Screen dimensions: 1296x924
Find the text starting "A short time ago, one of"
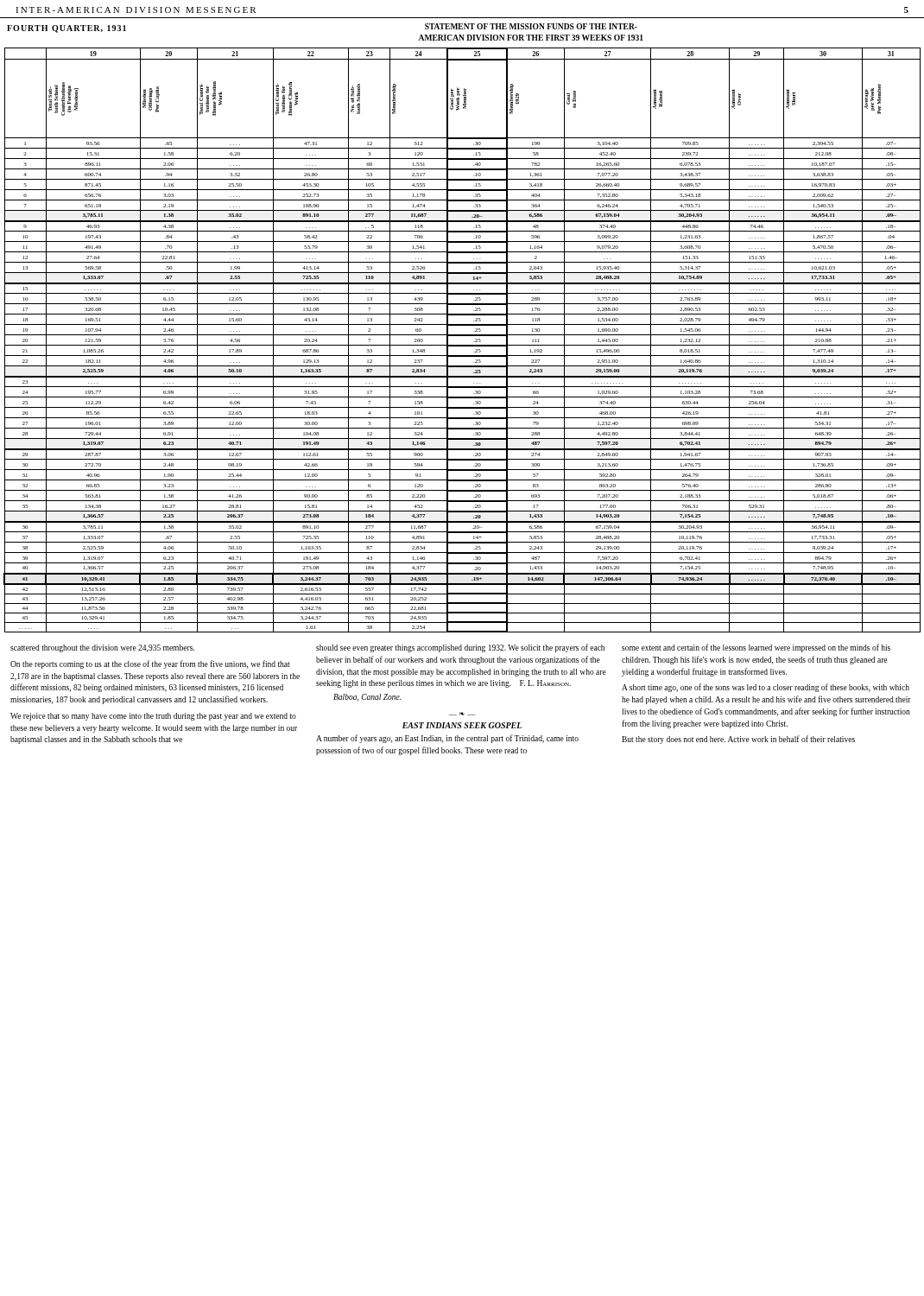tap(766, 706)
